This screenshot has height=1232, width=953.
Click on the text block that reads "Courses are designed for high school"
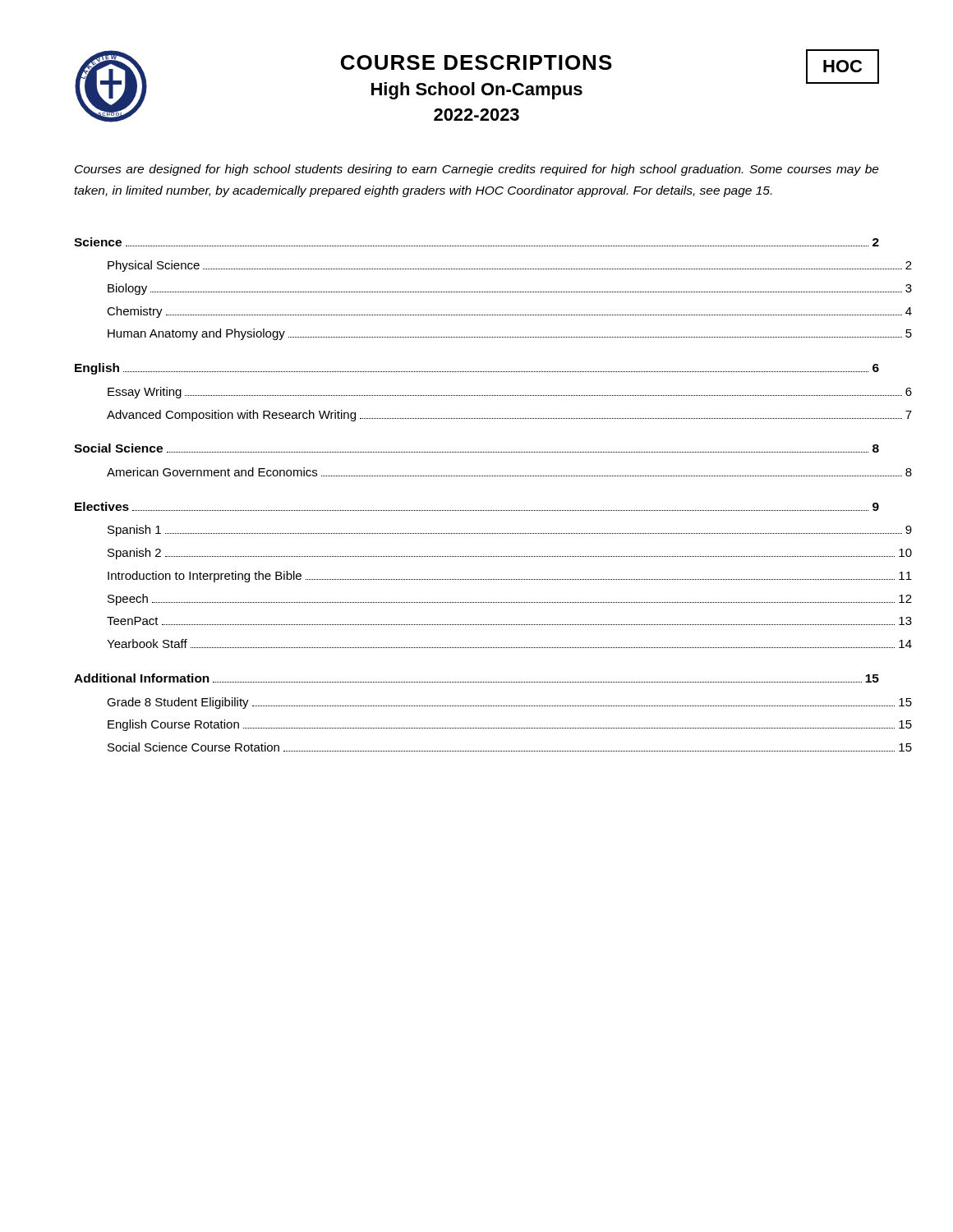click(476, 180)
